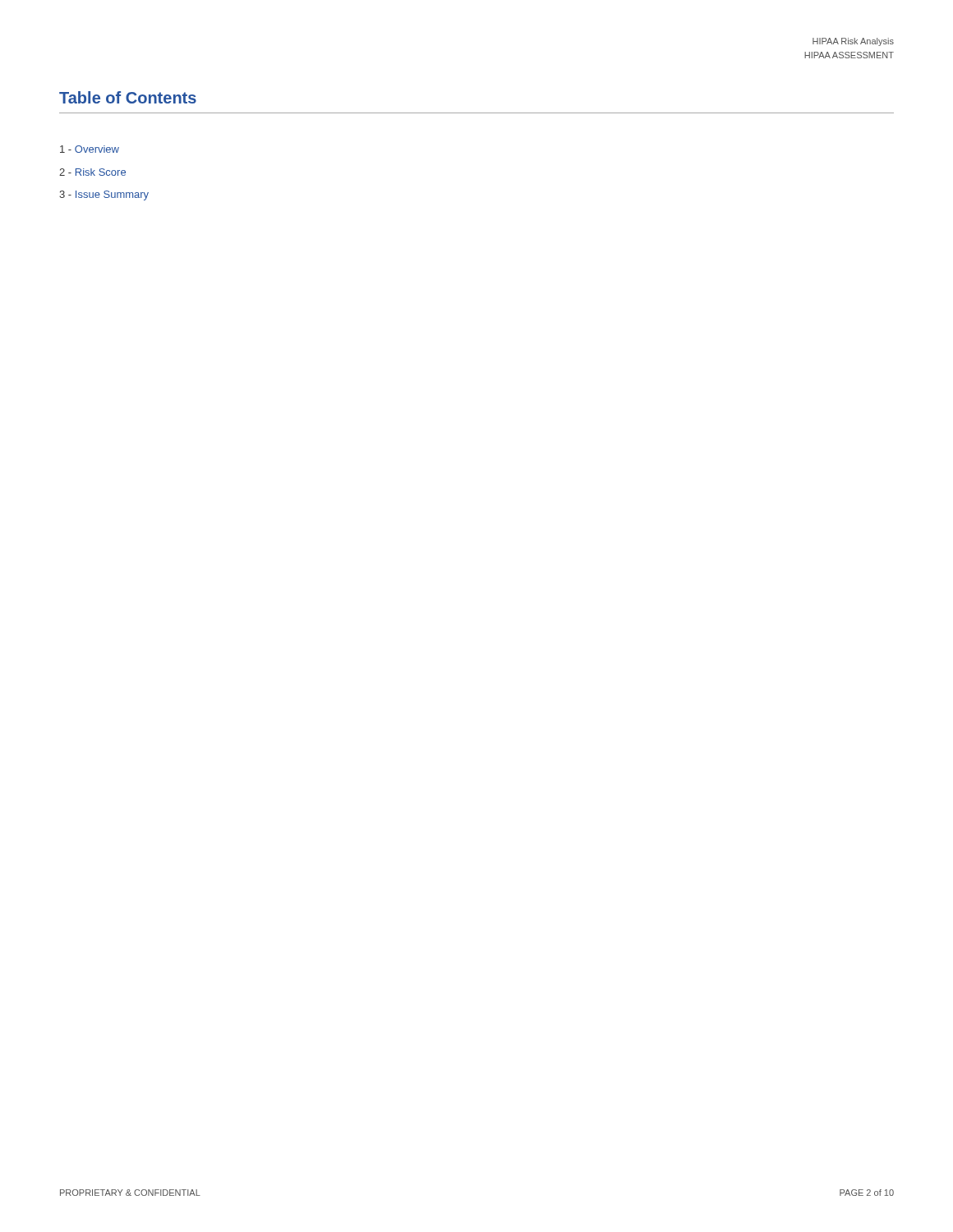
Task: Click on the element starting "2 - Risk"
Action: (93, 172)
